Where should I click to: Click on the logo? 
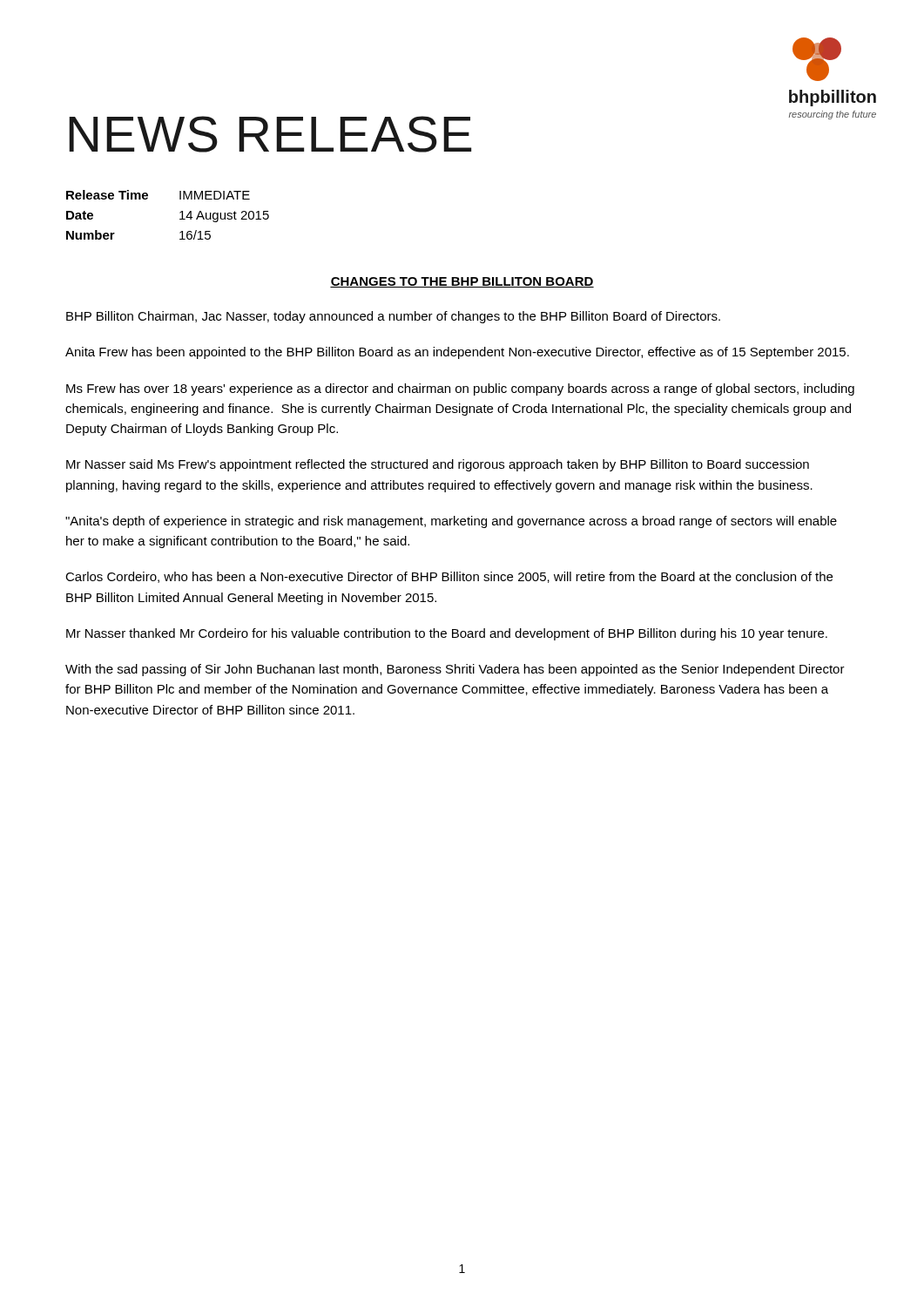point(832,75)
